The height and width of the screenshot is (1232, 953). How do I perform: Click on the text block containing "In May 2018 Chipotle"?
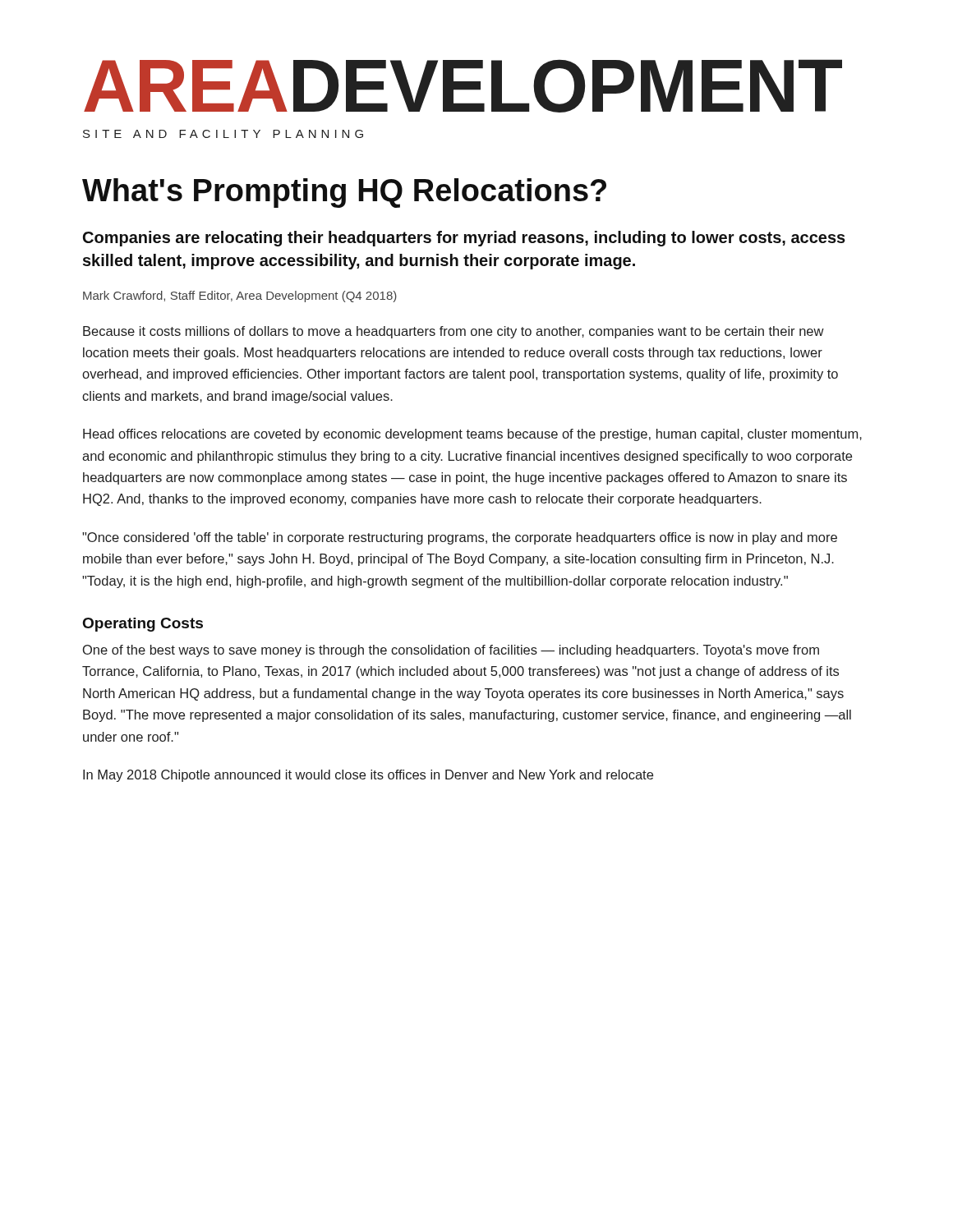(x=368, y=774)
